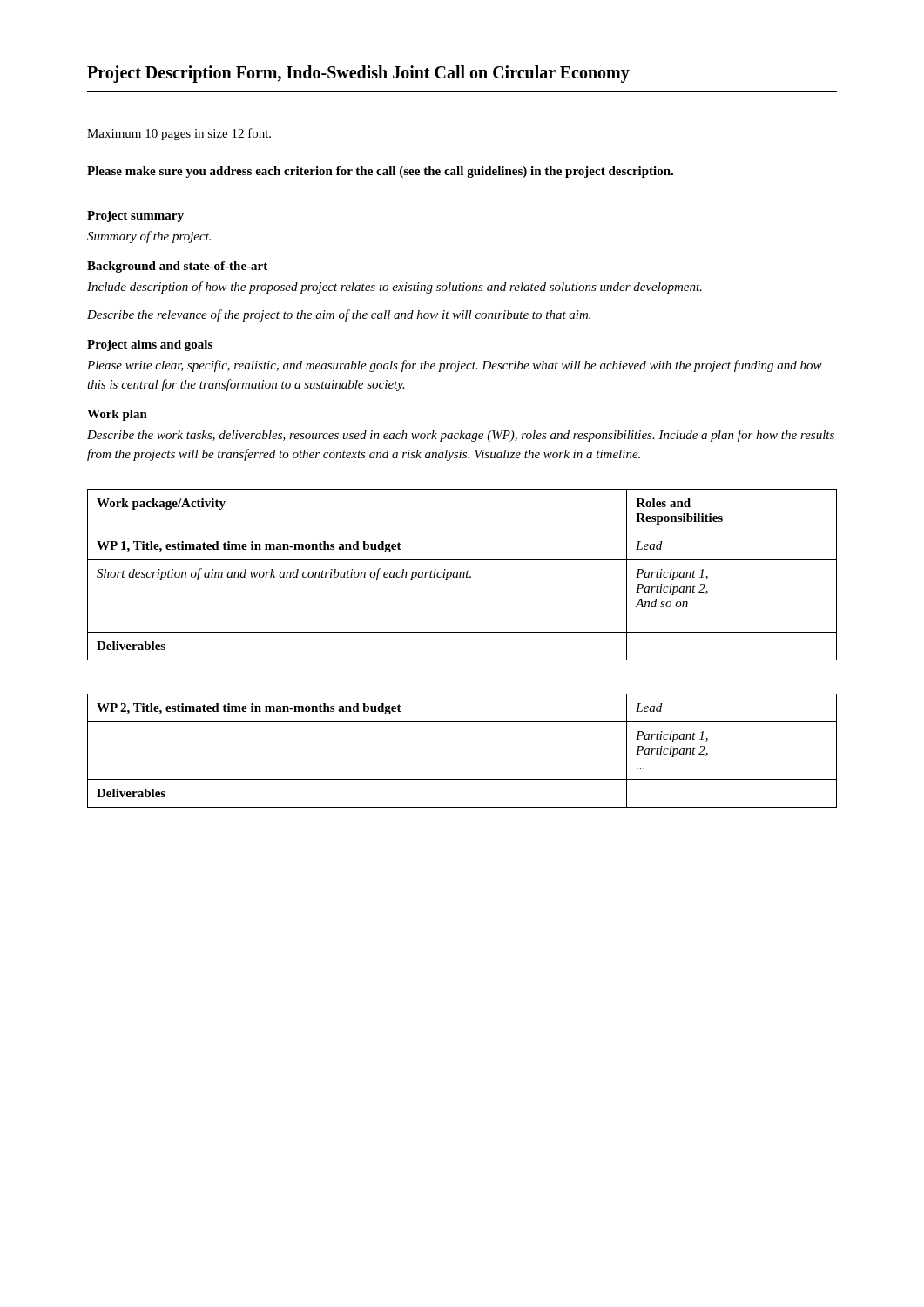Click on the table containing "WP 1, Title, estimated time"
This screenshot has height=1307, width=924.
click(462, 574)
